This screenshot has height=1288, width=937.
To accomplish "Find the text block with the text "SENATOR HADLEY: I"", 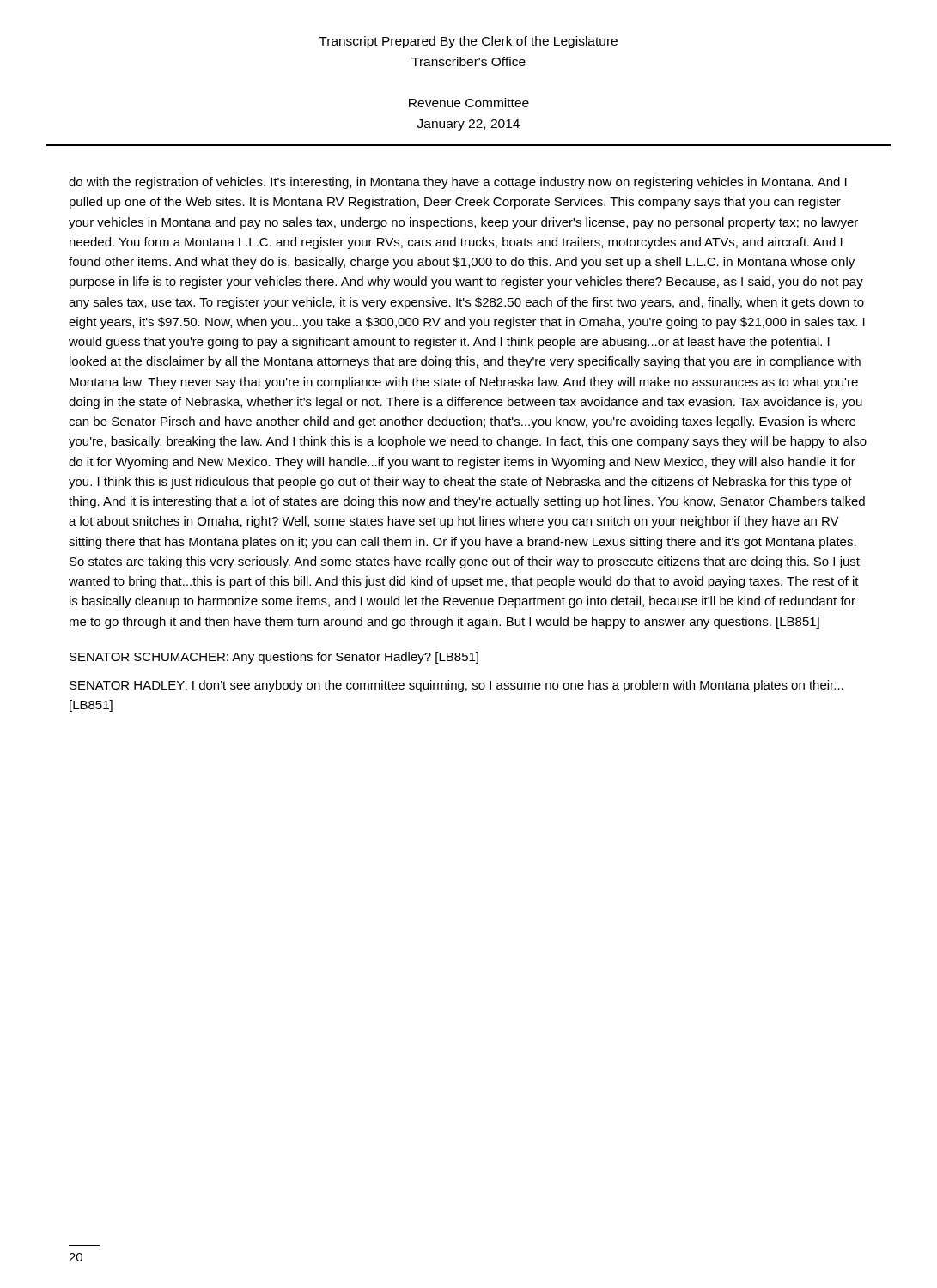I will [x=456, y=695].
